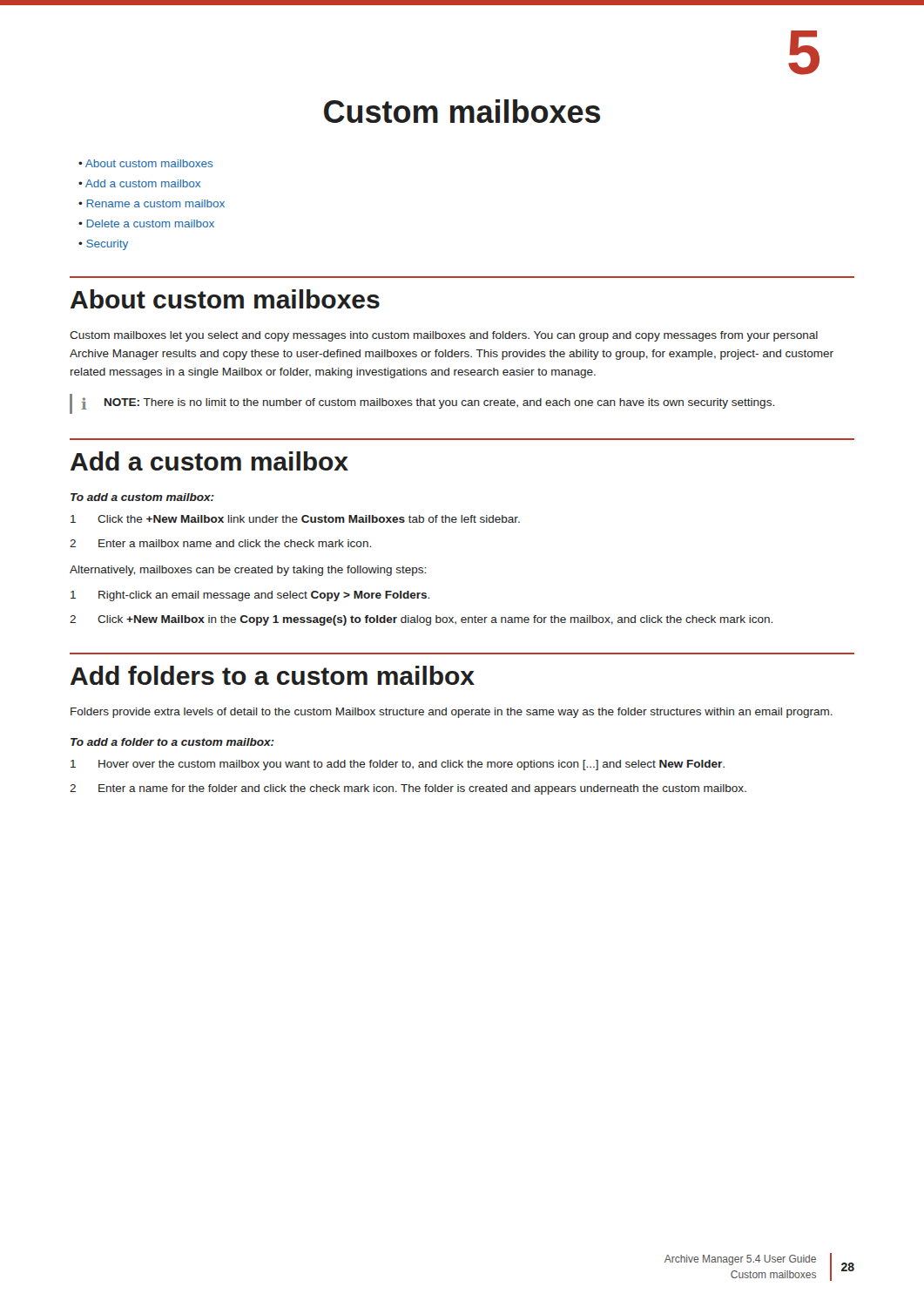The image size is (924, 1307).
Task: Point to the element starting "1 Hover over the custom mailbox you"
Action: (x=462, y=764)
